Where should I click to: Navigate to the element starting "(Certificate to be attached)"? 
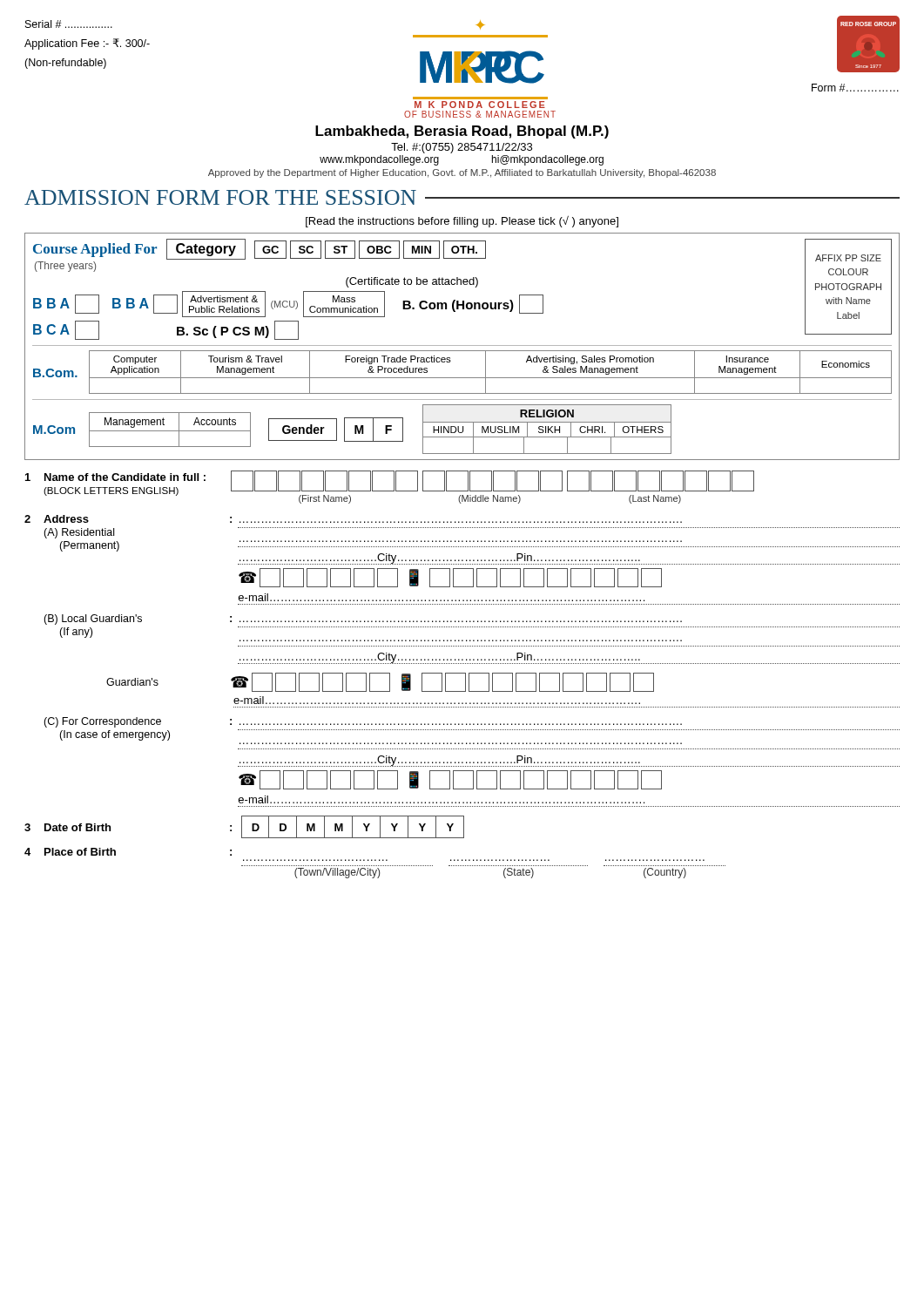coord(412,281)
